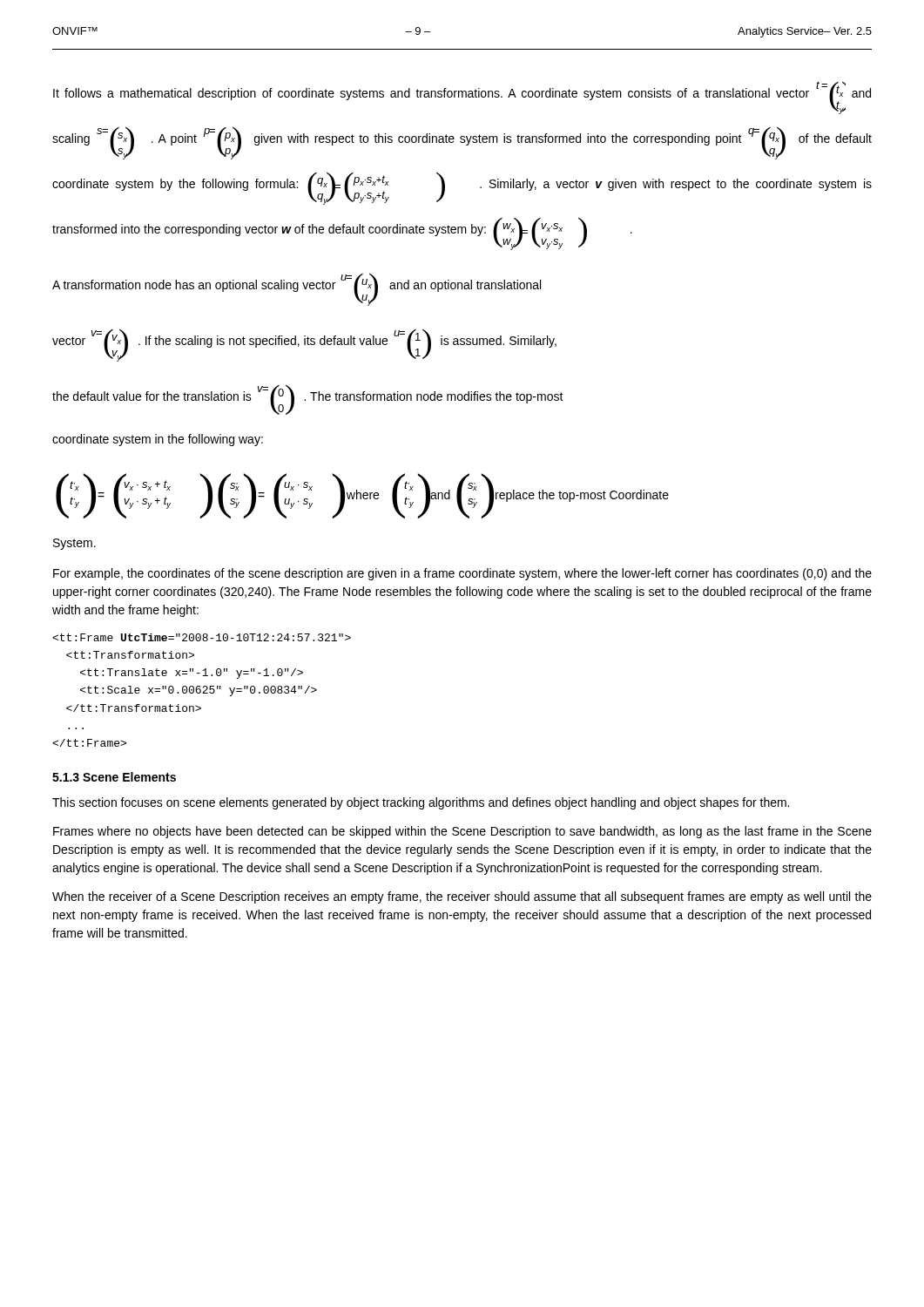This screenshot has width=924, height=1307.
Task: Select the text block starting "It follows a mathematical description of coordinate systems"
Action: pyautogui.click(x=462, y=162)
